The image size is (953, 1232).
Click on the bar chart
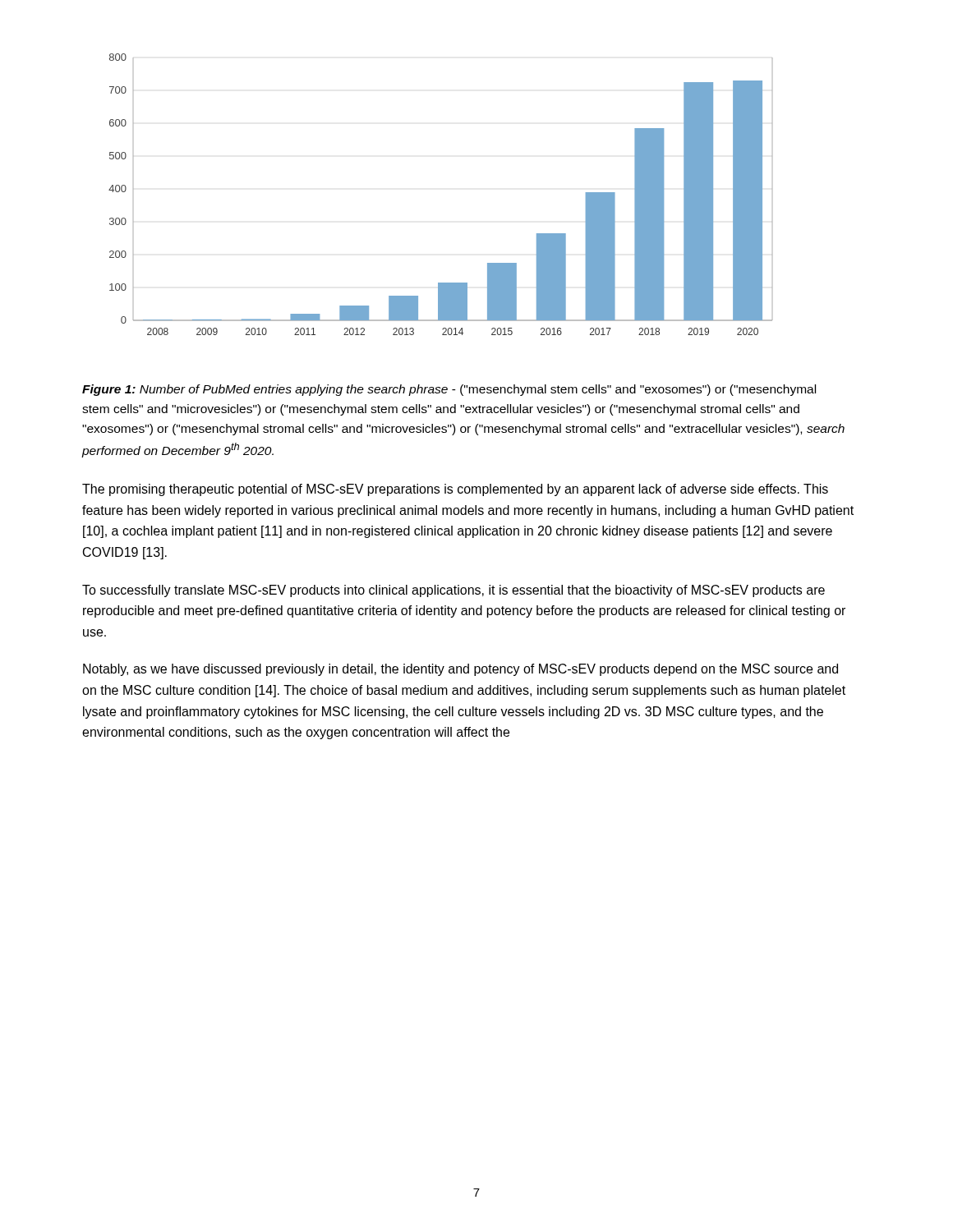[x=435, y=207]
